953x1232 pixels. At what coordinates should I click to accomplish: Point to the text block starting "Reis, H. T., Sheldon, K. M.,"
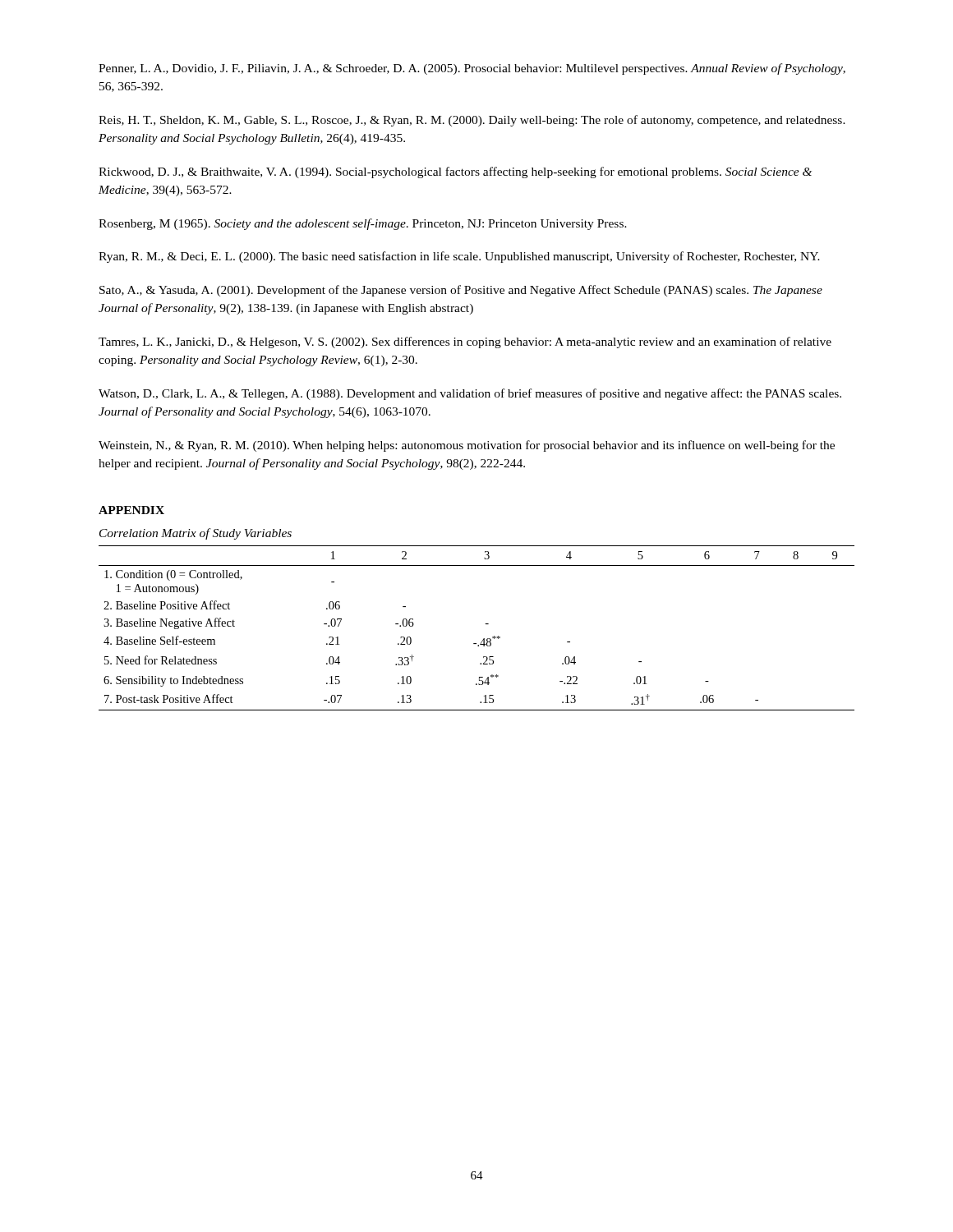pos(476,129)
